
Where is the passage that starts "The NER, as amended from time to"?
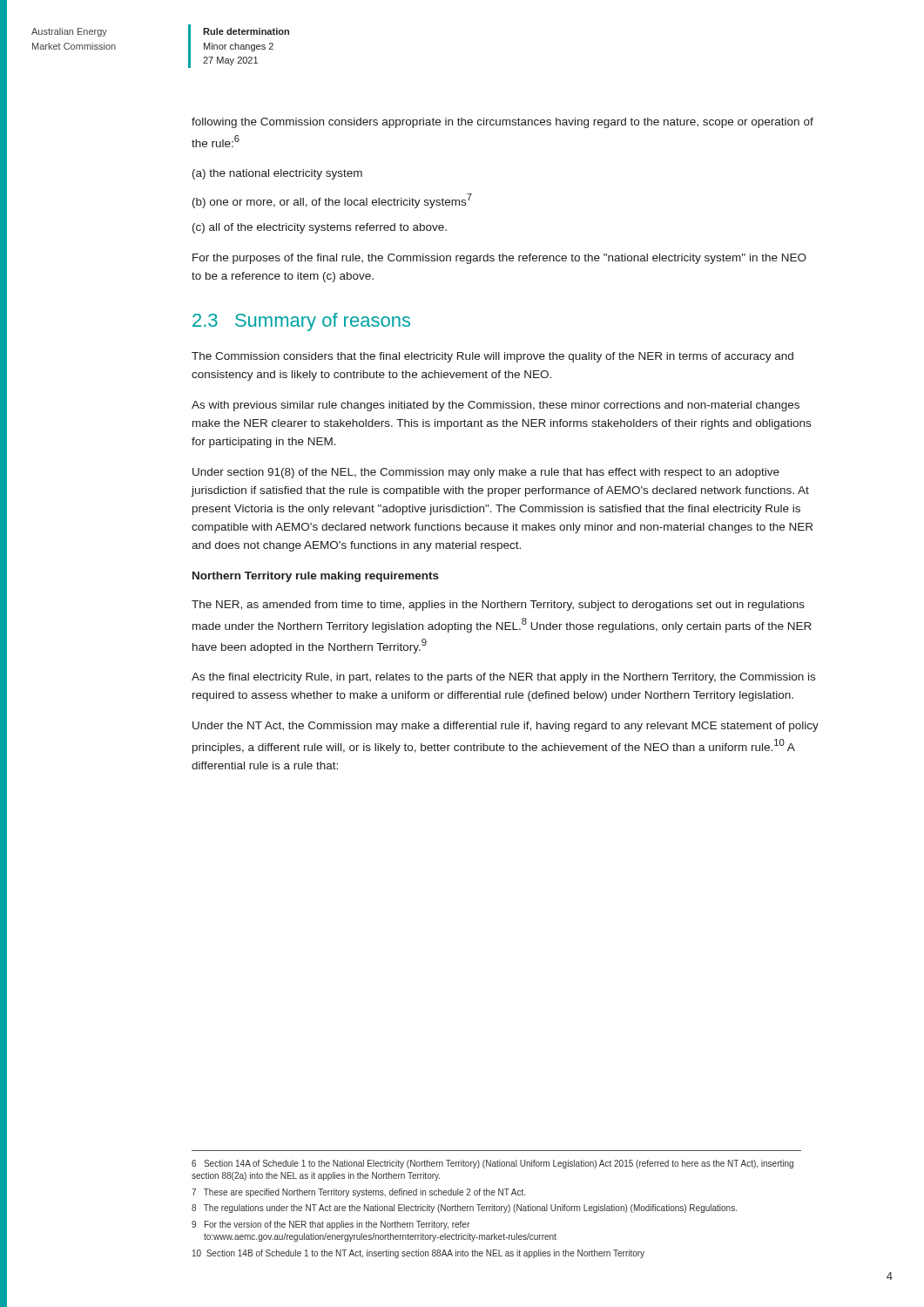[x=505, y=626]
